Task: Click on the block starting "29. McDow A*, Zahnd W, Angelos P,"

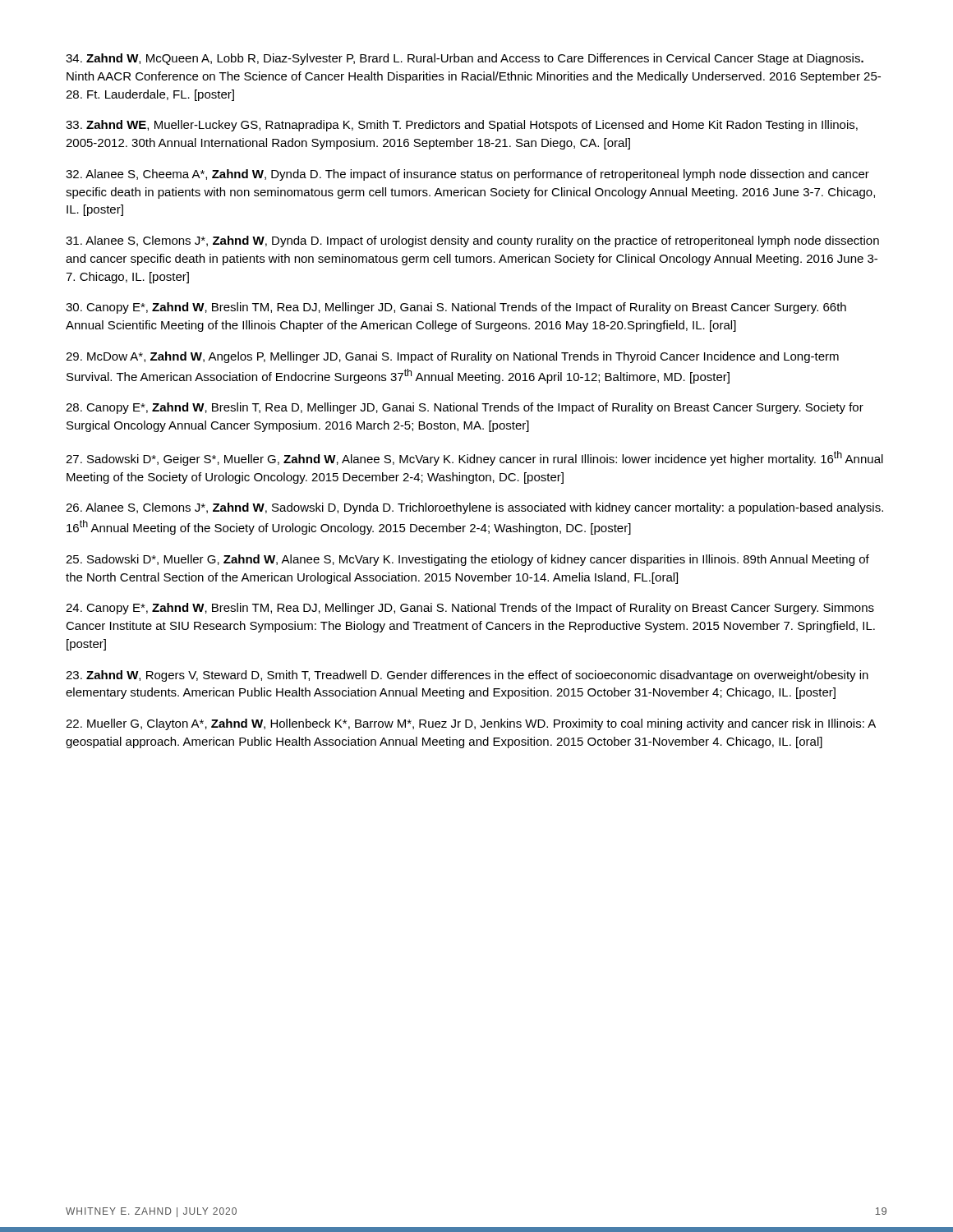Action: pyautogui.click(x=453, y=366)
